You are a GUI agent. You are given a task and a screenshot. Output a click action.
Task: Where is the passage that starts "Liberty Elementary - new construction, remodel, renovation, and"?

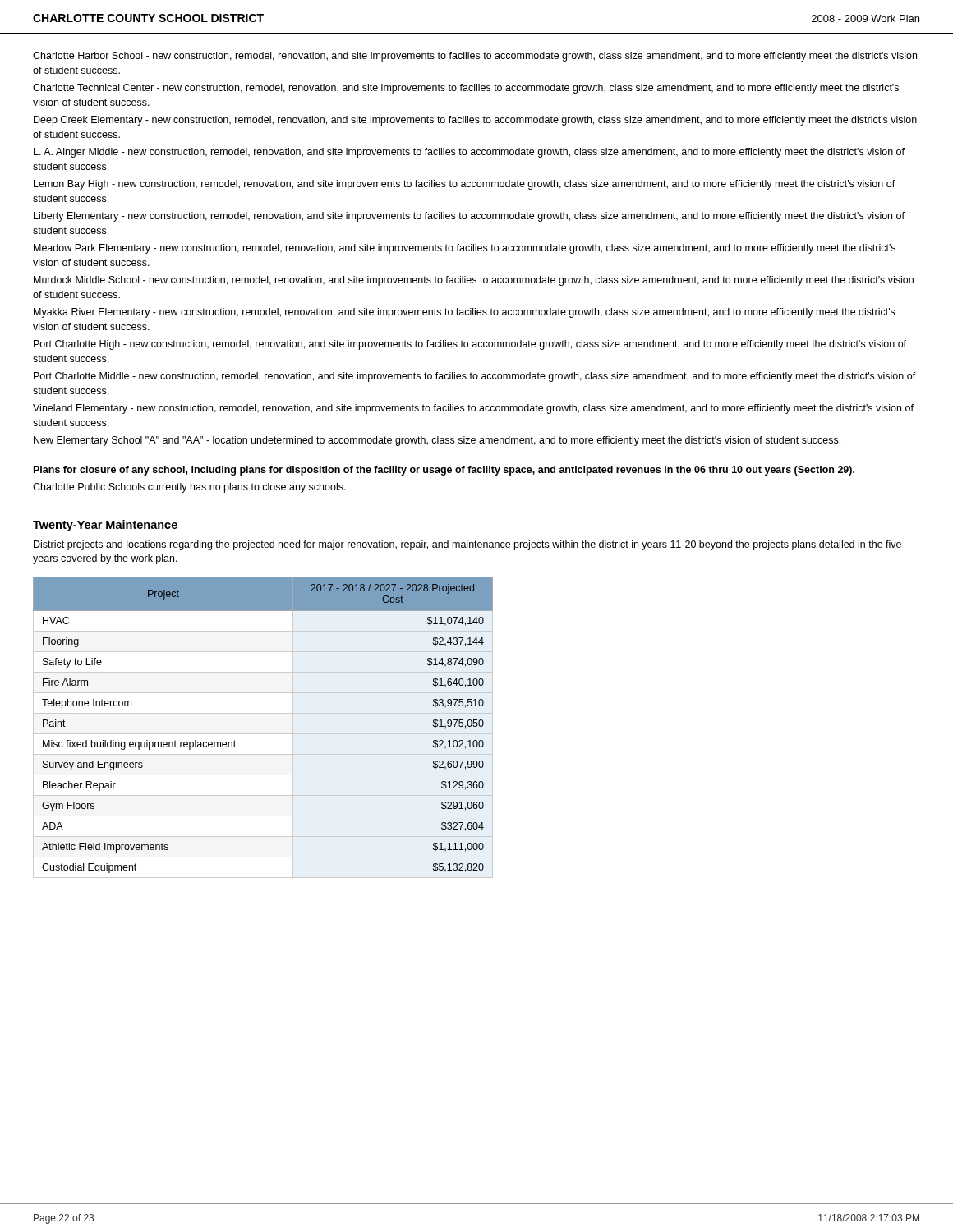coord(469,223)
